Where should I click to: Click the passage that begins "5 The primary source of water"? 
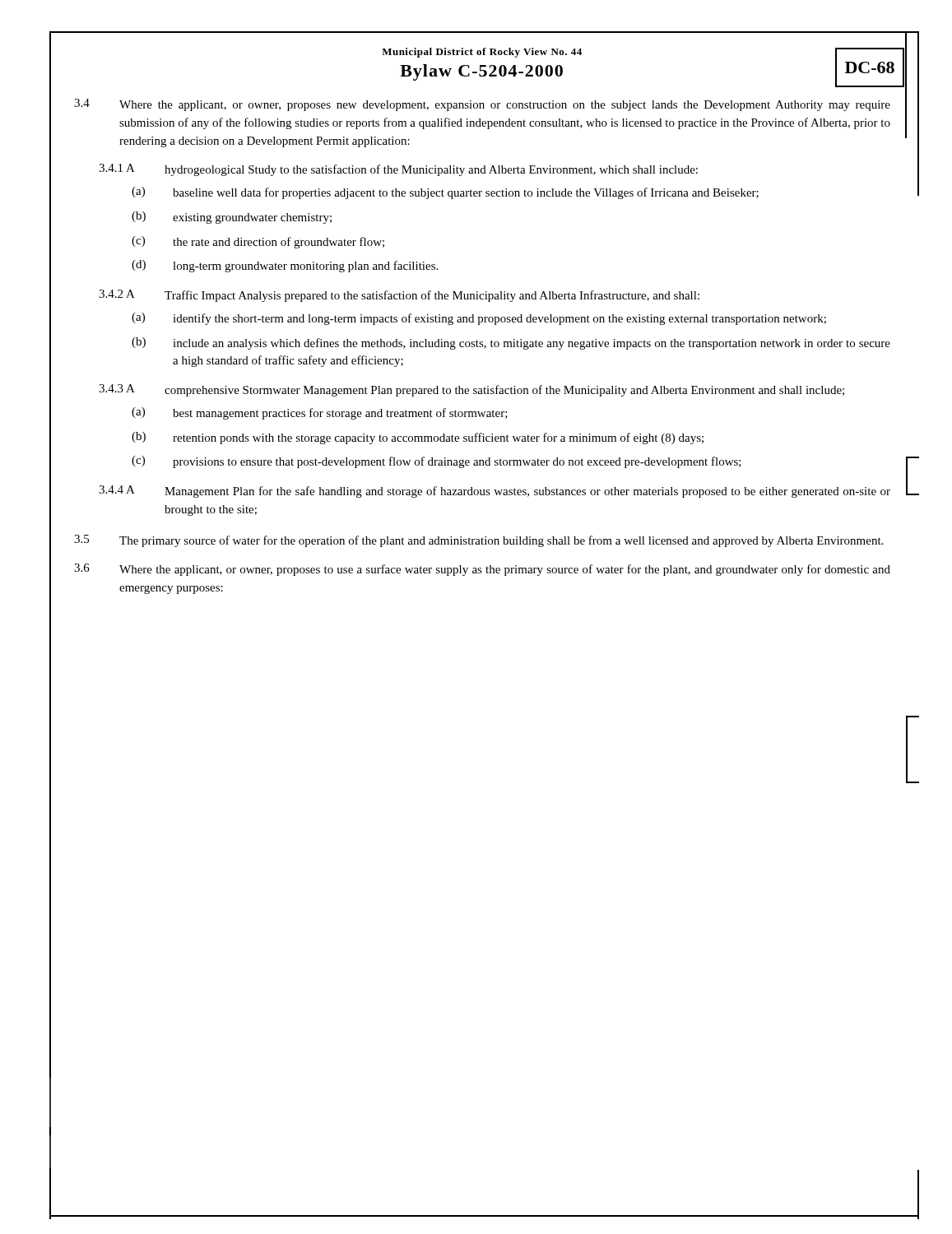pyautogui.click(x=482, y=541)
